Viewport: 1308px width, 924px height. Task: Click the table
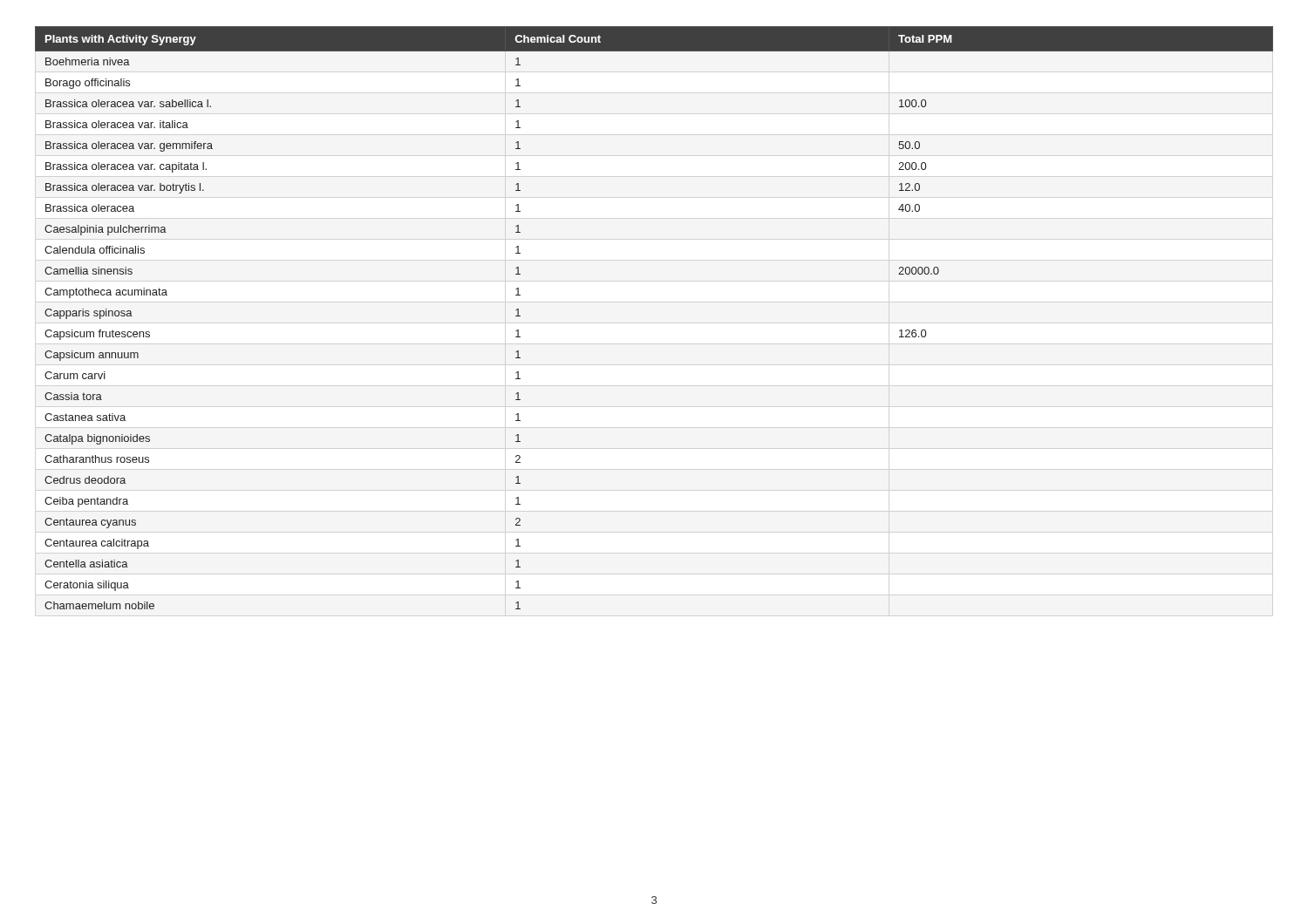pos(654,321)
